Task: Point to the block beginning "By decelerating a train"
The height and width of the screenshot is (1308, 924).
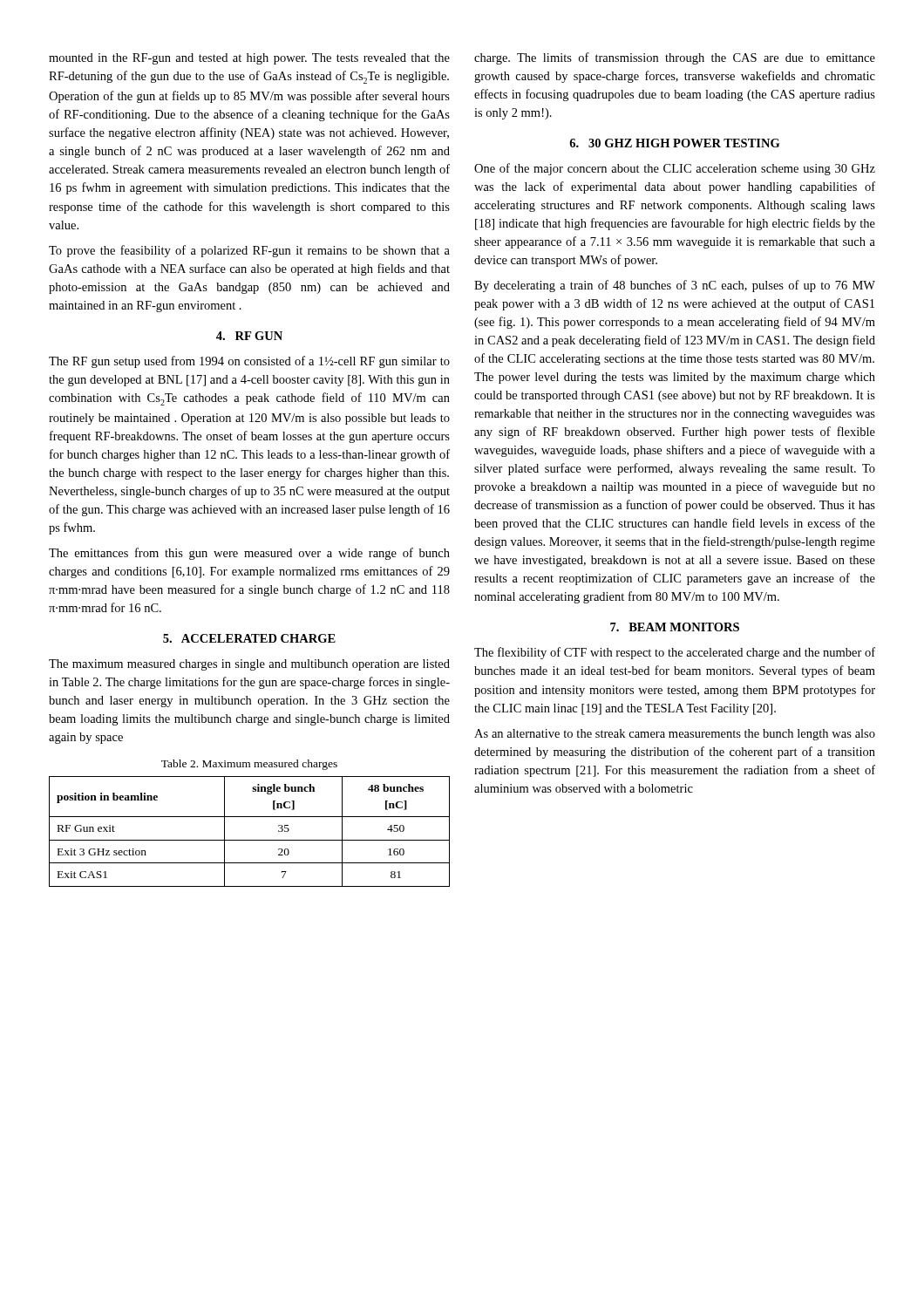Action: (x=675, y=441)
